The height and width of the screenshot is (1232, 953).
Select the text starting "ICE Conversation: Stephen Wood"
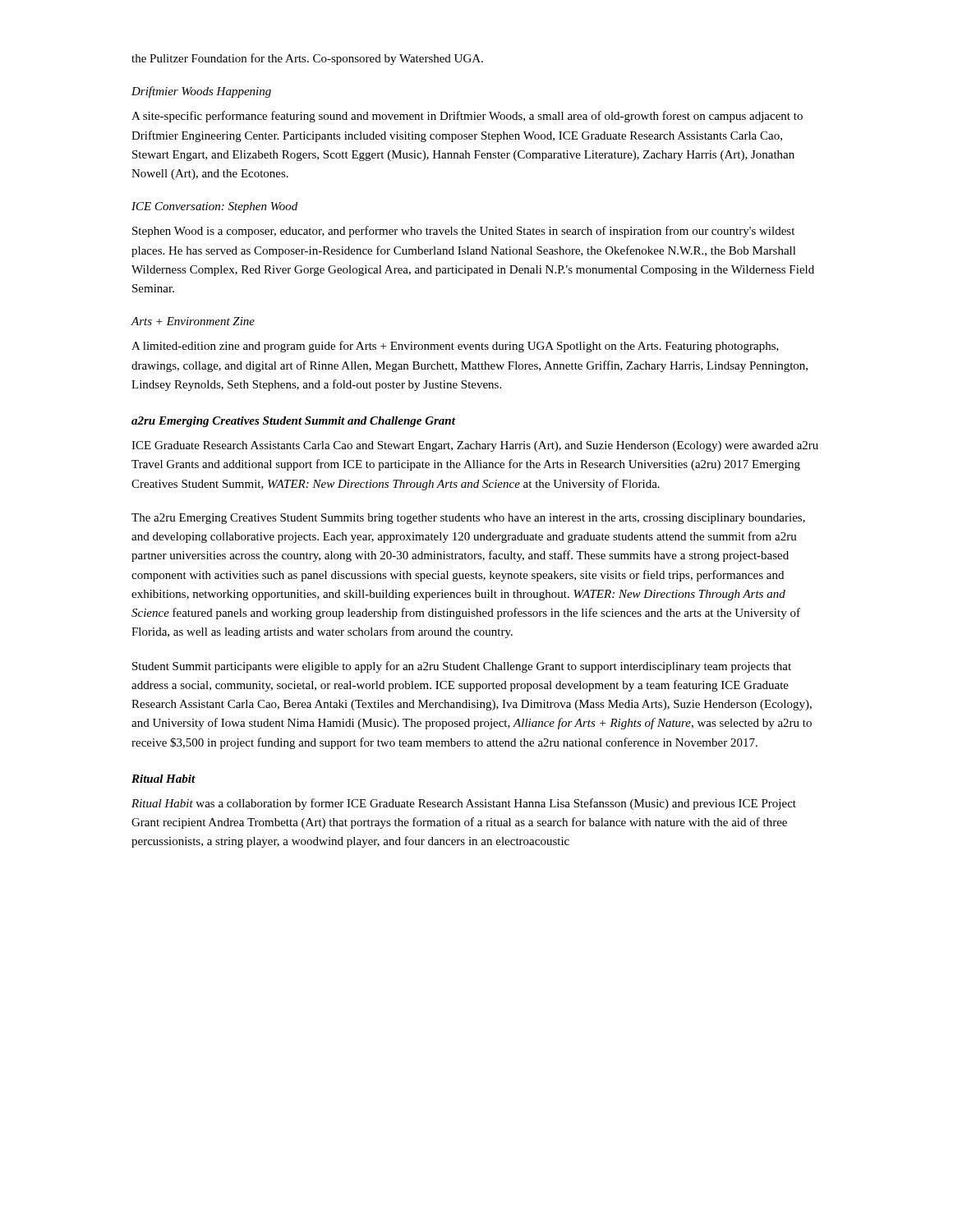tap(215, 206)
